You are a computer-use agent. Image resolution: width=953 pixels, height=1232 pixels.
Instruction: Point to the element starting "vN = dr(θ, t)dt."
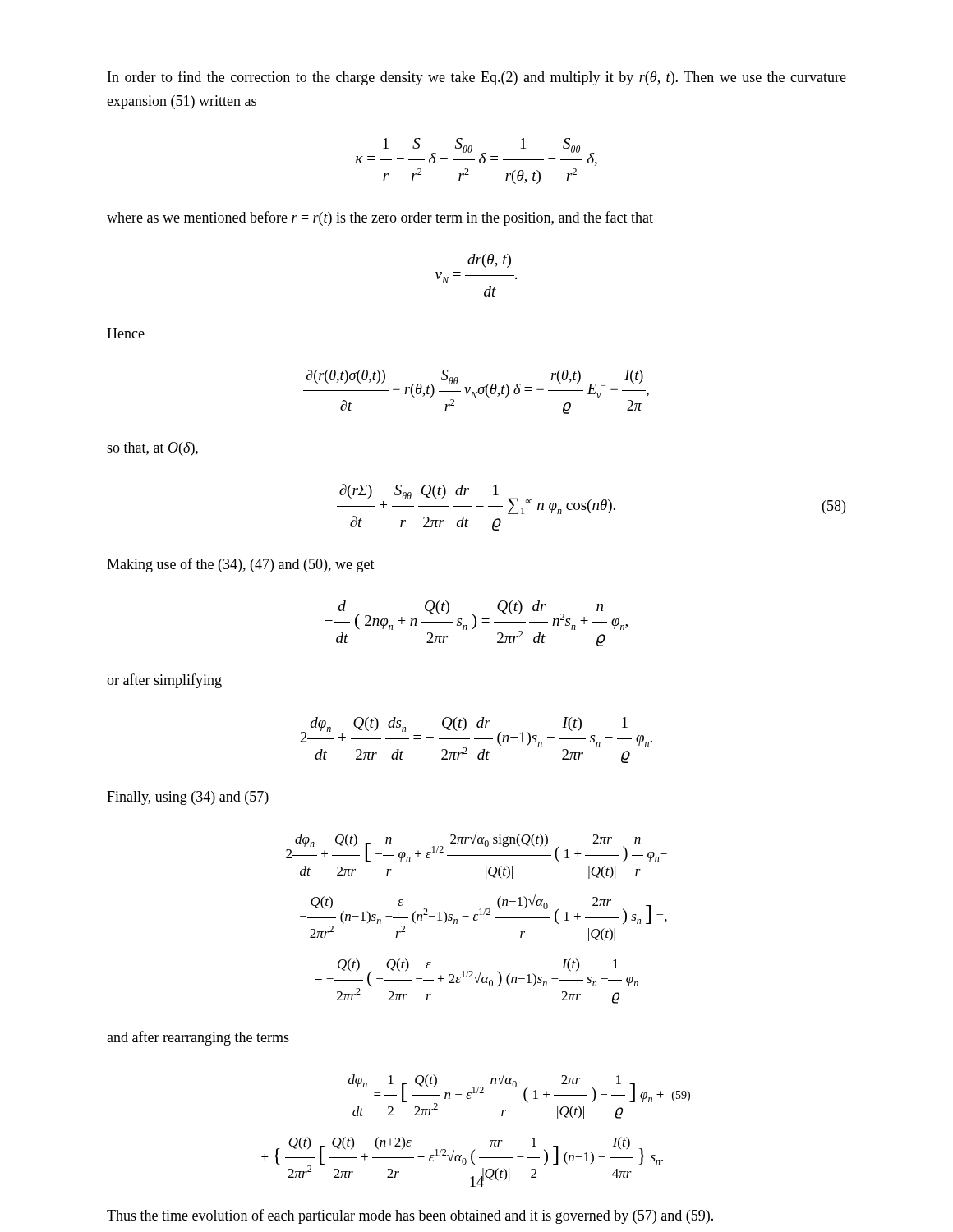click(x=476, y=276)
